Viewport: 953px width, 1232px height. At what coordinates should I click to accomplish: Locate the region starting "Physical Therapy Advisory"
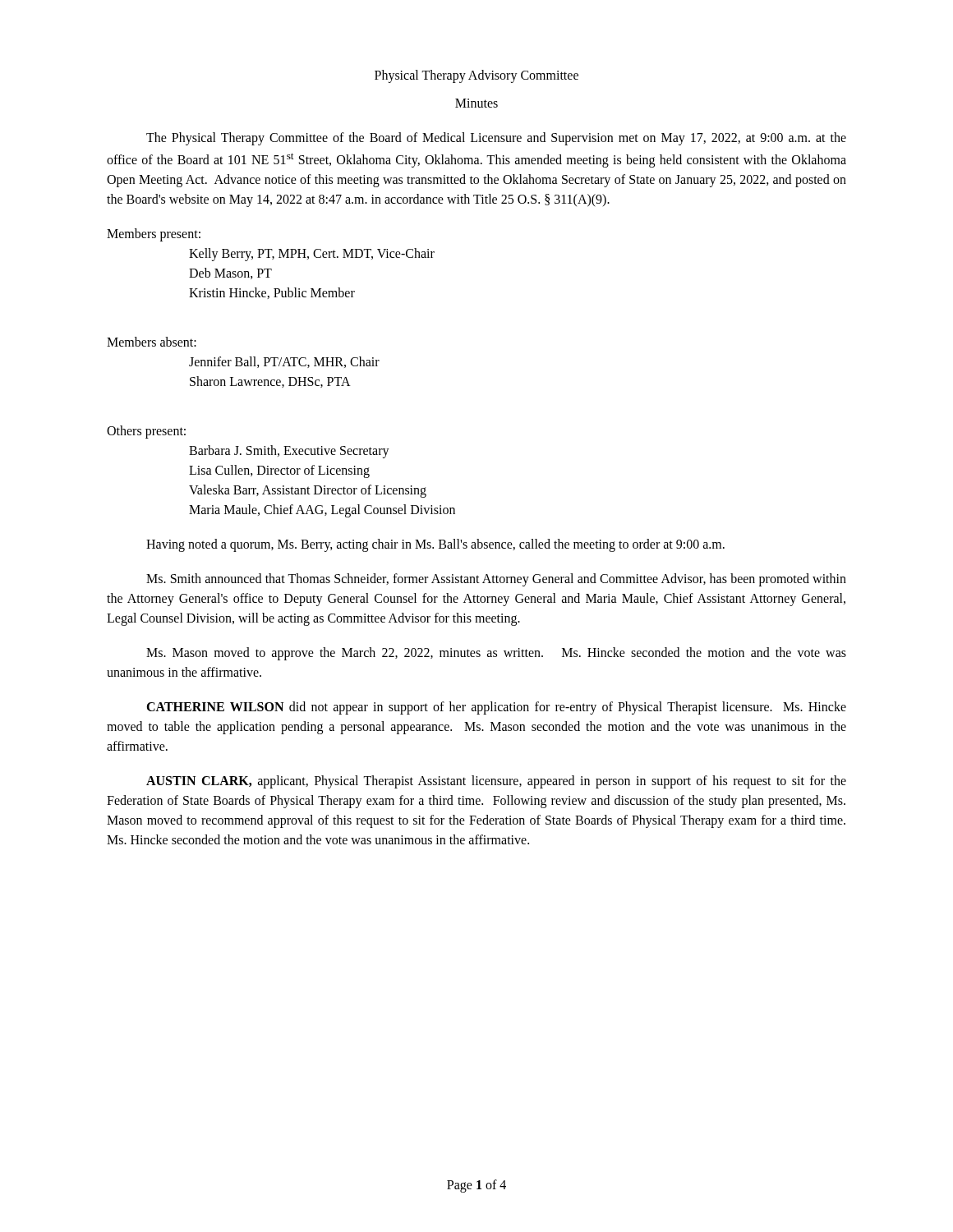tap(476, 75)
